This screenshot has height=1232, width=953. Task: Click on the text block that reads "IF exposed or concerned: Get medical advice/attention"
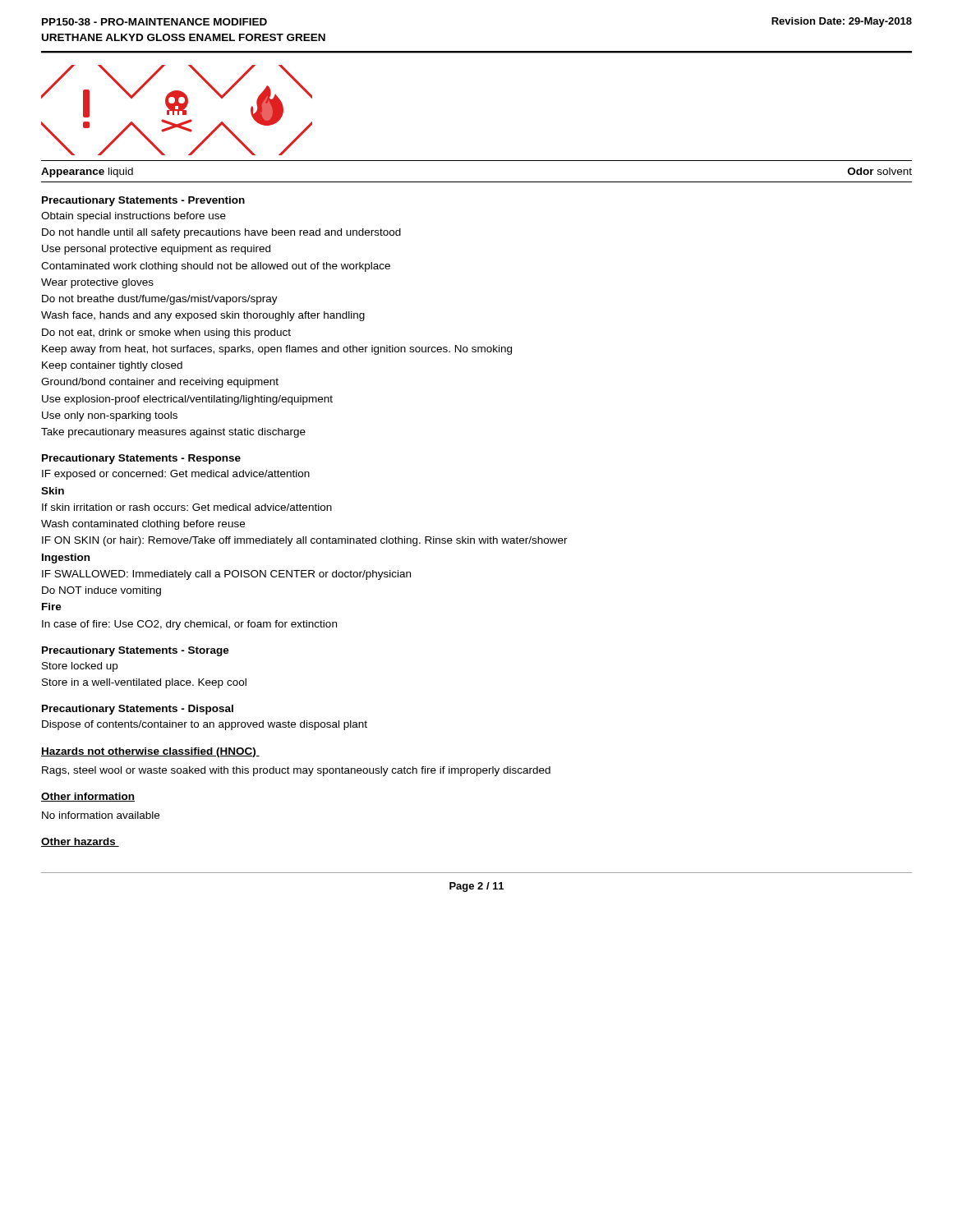(x=476, y=549)
